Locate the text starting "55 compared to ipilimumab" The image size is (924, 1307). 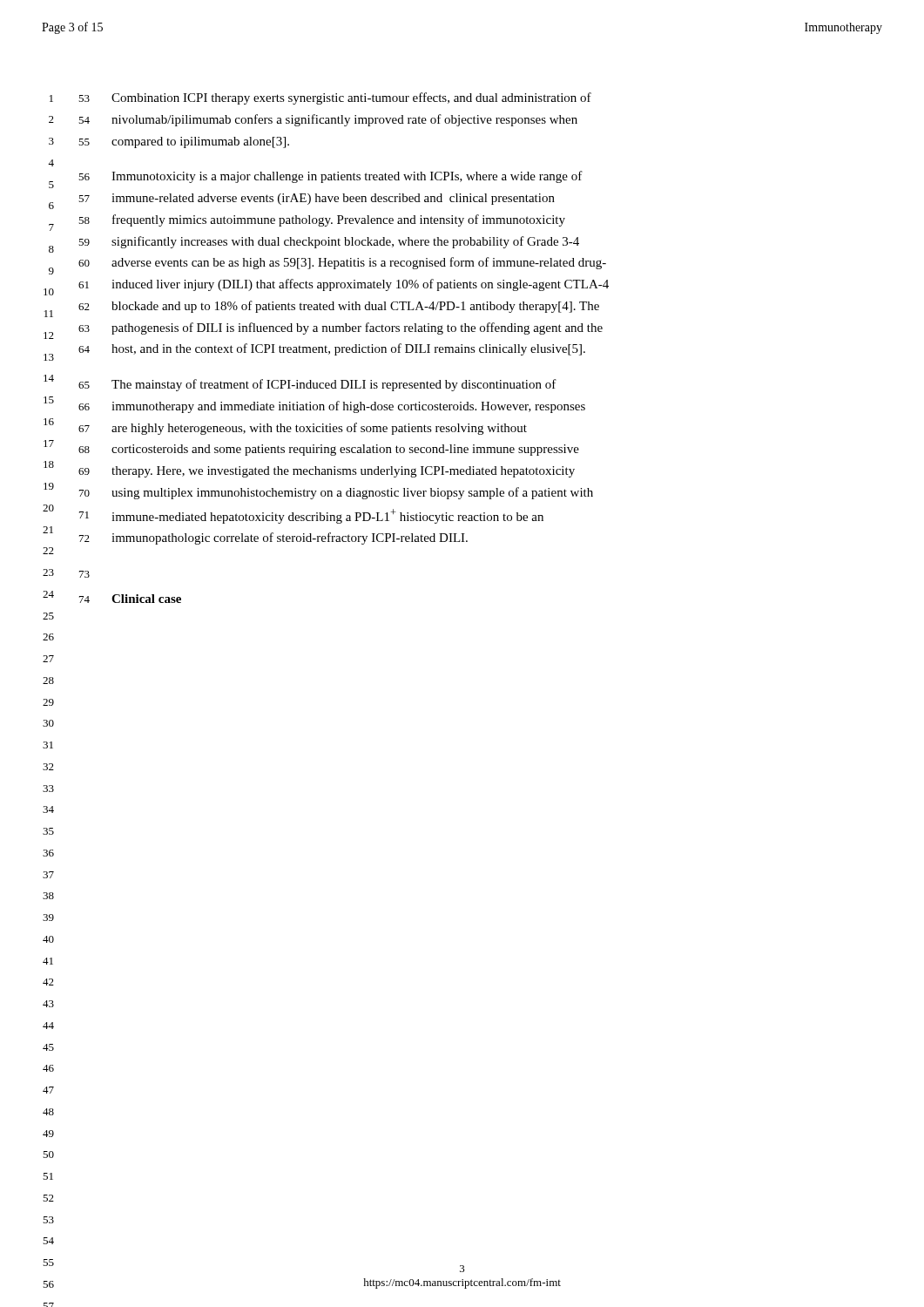184,142
